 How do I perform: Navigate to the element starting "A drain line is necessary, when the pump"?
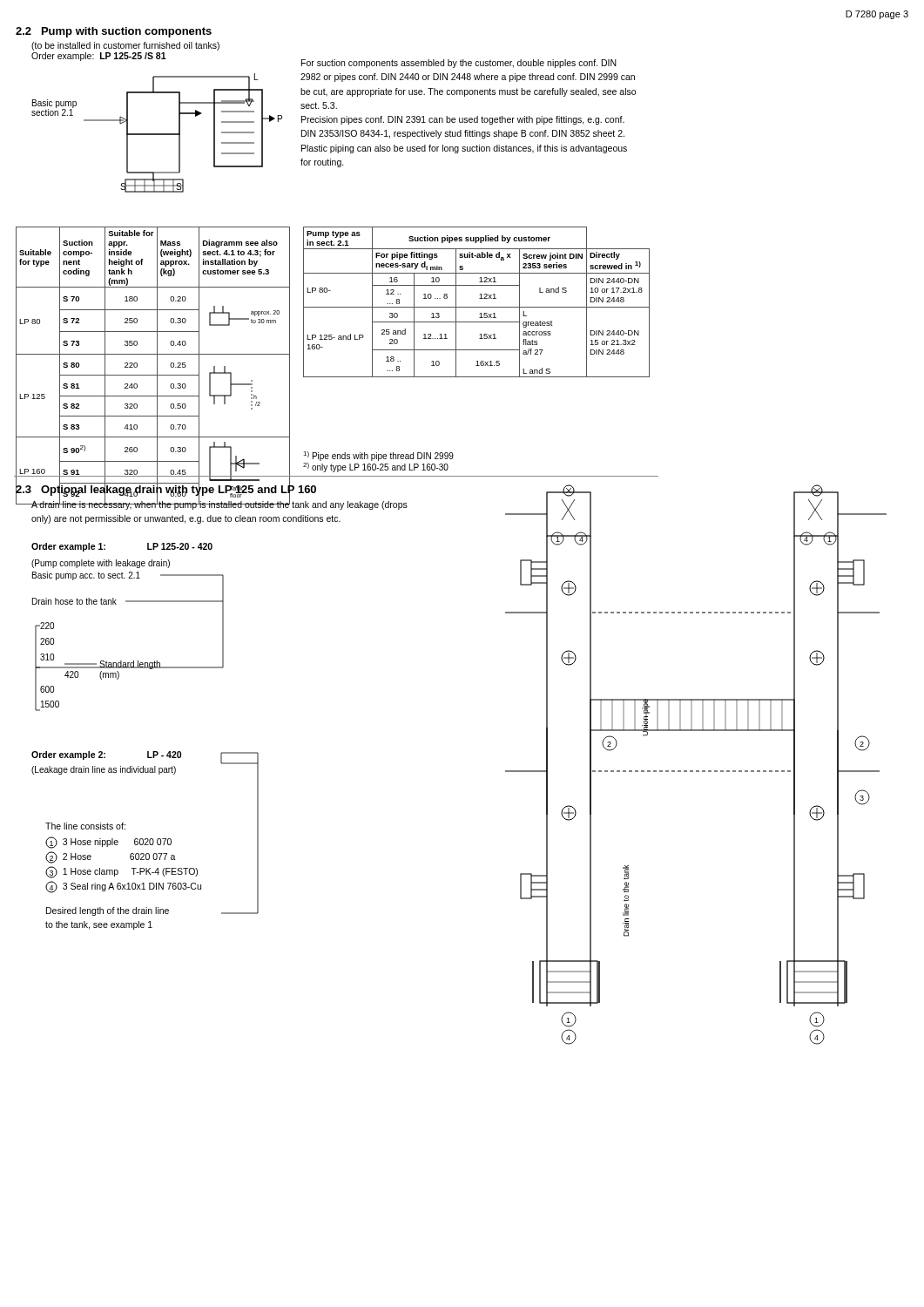[219, 511]
